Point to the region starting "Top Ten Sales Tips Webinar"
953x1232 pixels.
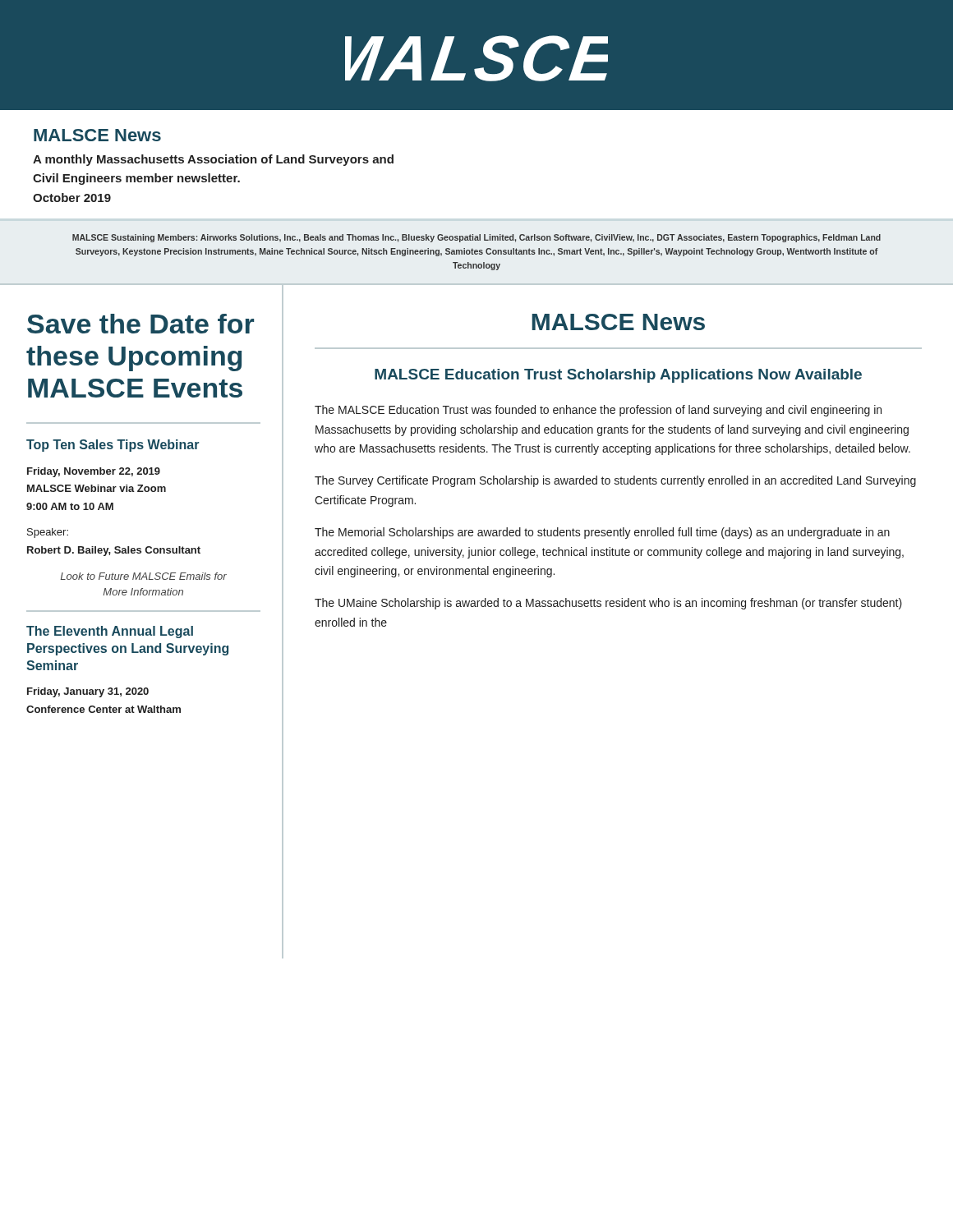(x=113, y=445)
